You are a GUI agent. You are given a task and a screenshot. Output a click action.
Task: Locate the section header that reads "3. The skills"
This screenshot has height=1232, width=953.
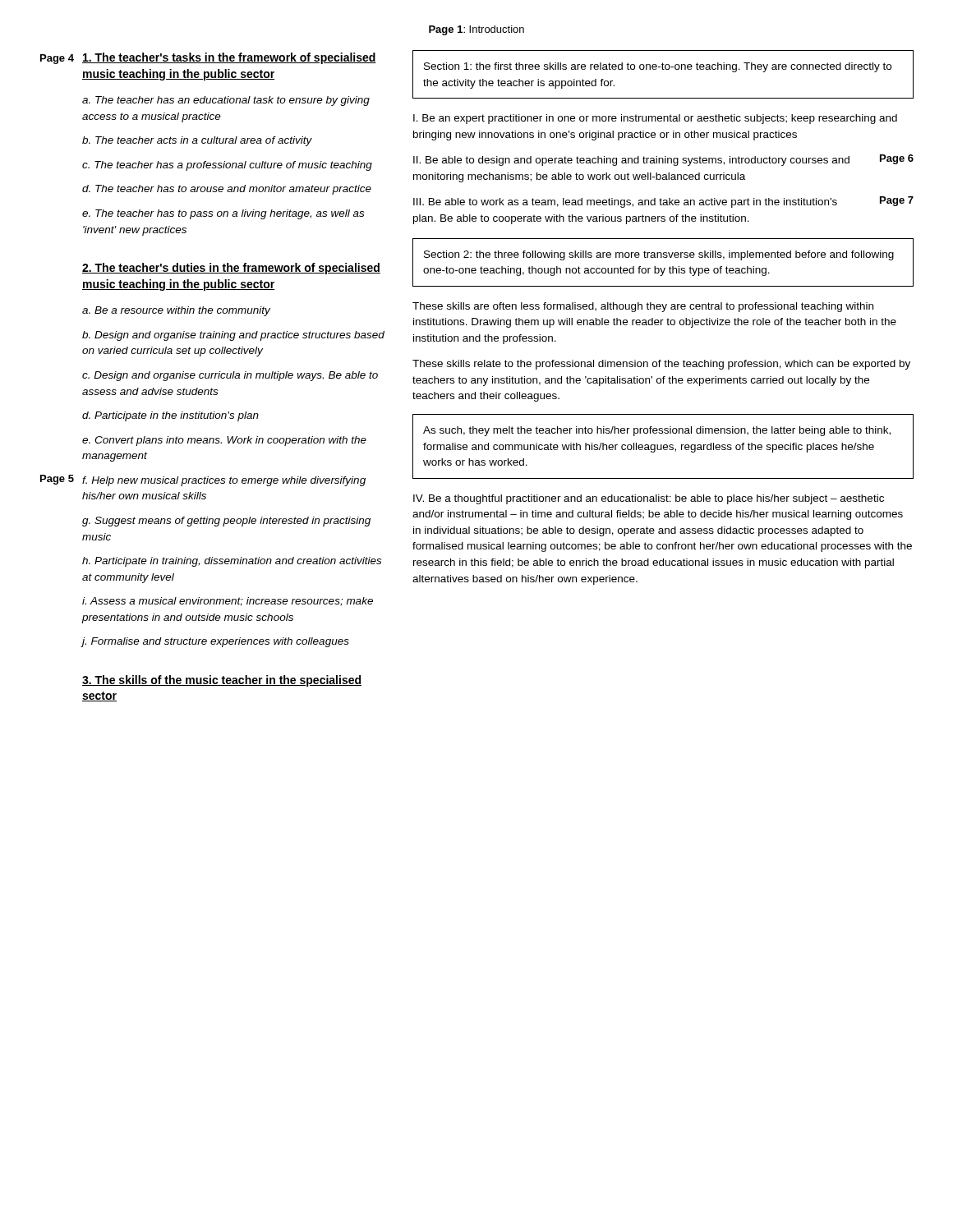(x=222, y=688)
